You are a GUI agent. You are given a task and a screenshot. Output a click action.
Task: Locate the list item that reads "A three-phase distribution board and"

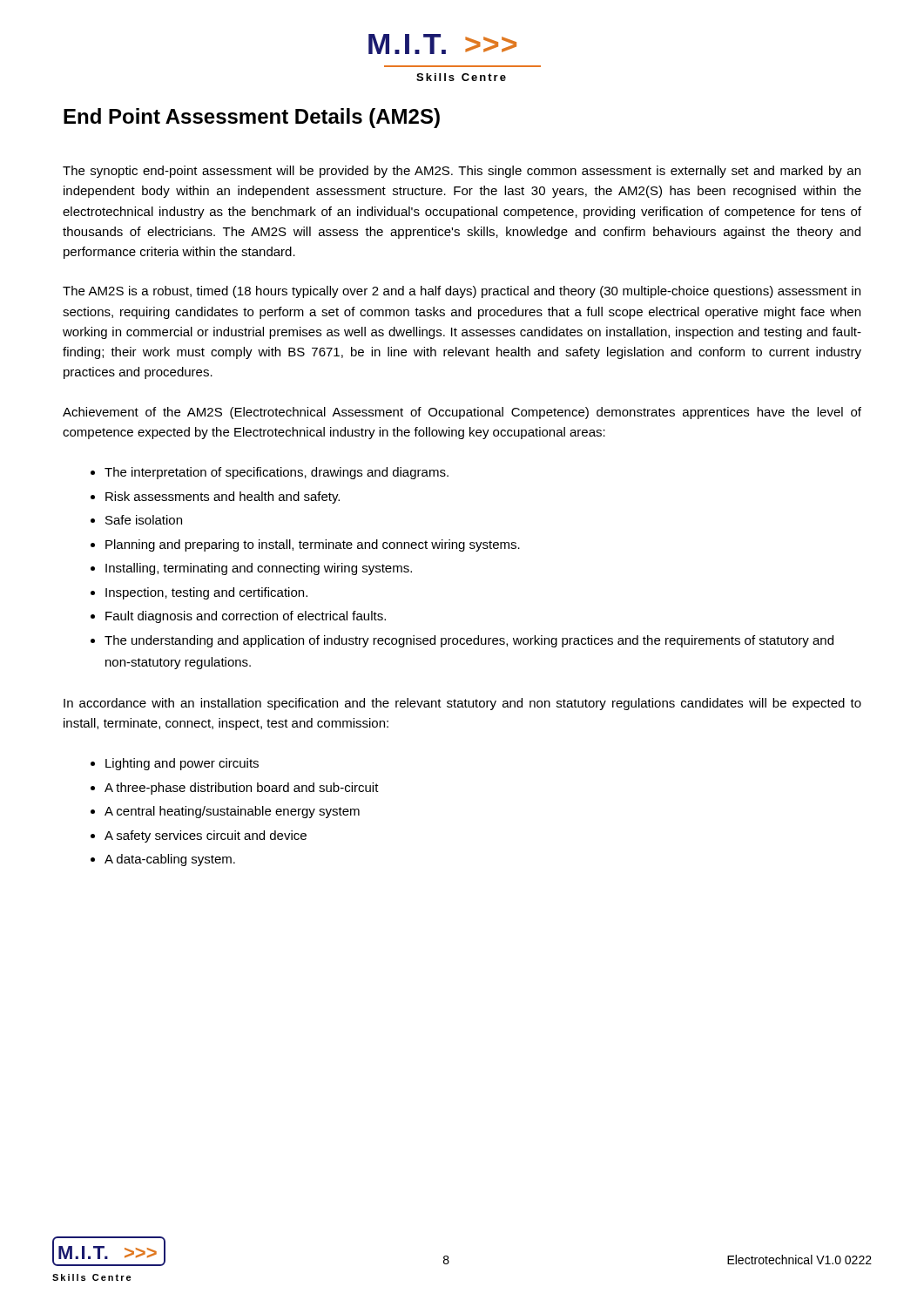(x=241, y=787)
